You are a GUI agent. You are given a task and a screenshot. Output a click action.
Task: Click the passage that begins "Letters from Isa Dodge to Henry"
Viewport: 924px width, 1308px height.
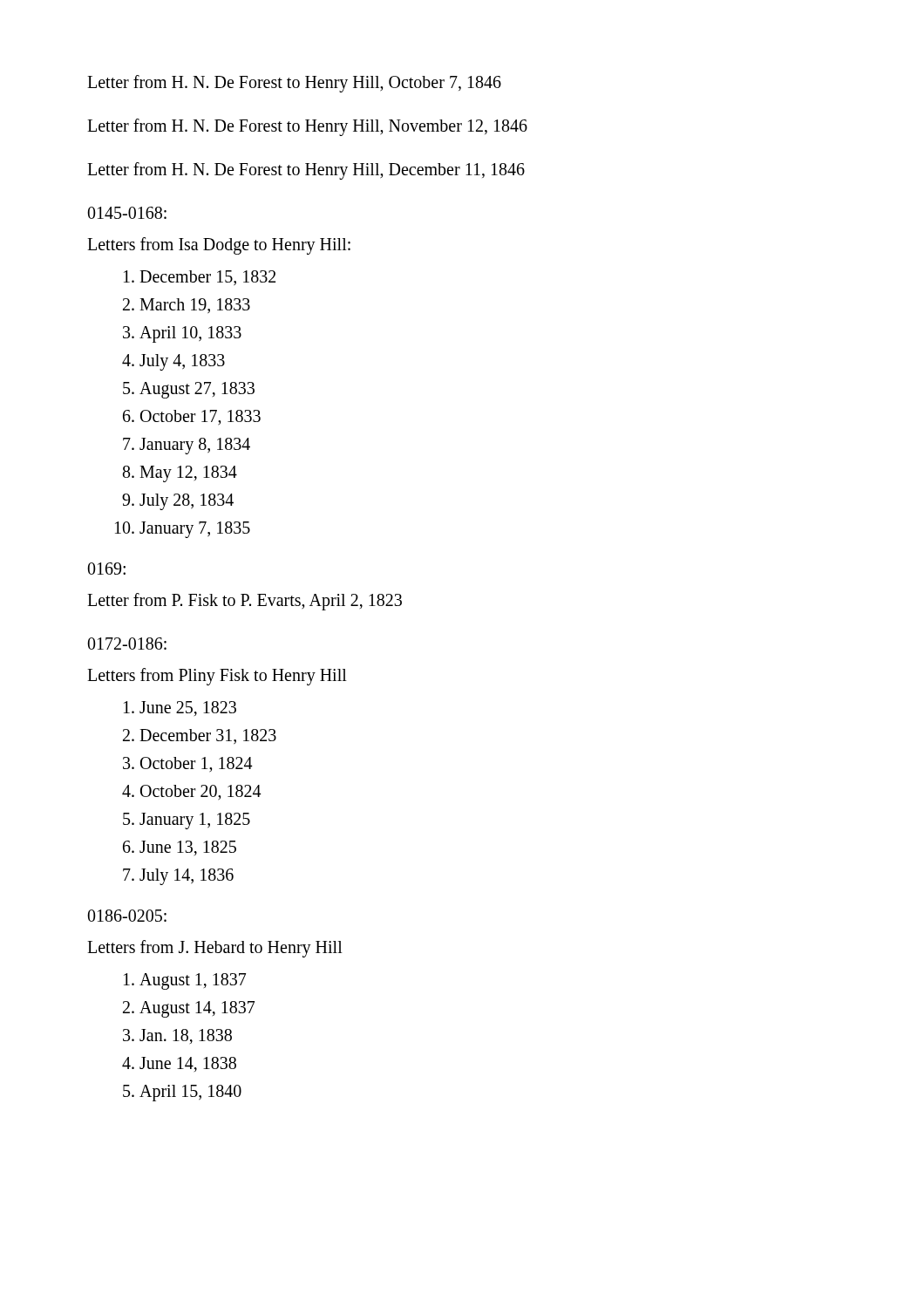[x=219, y=244]
